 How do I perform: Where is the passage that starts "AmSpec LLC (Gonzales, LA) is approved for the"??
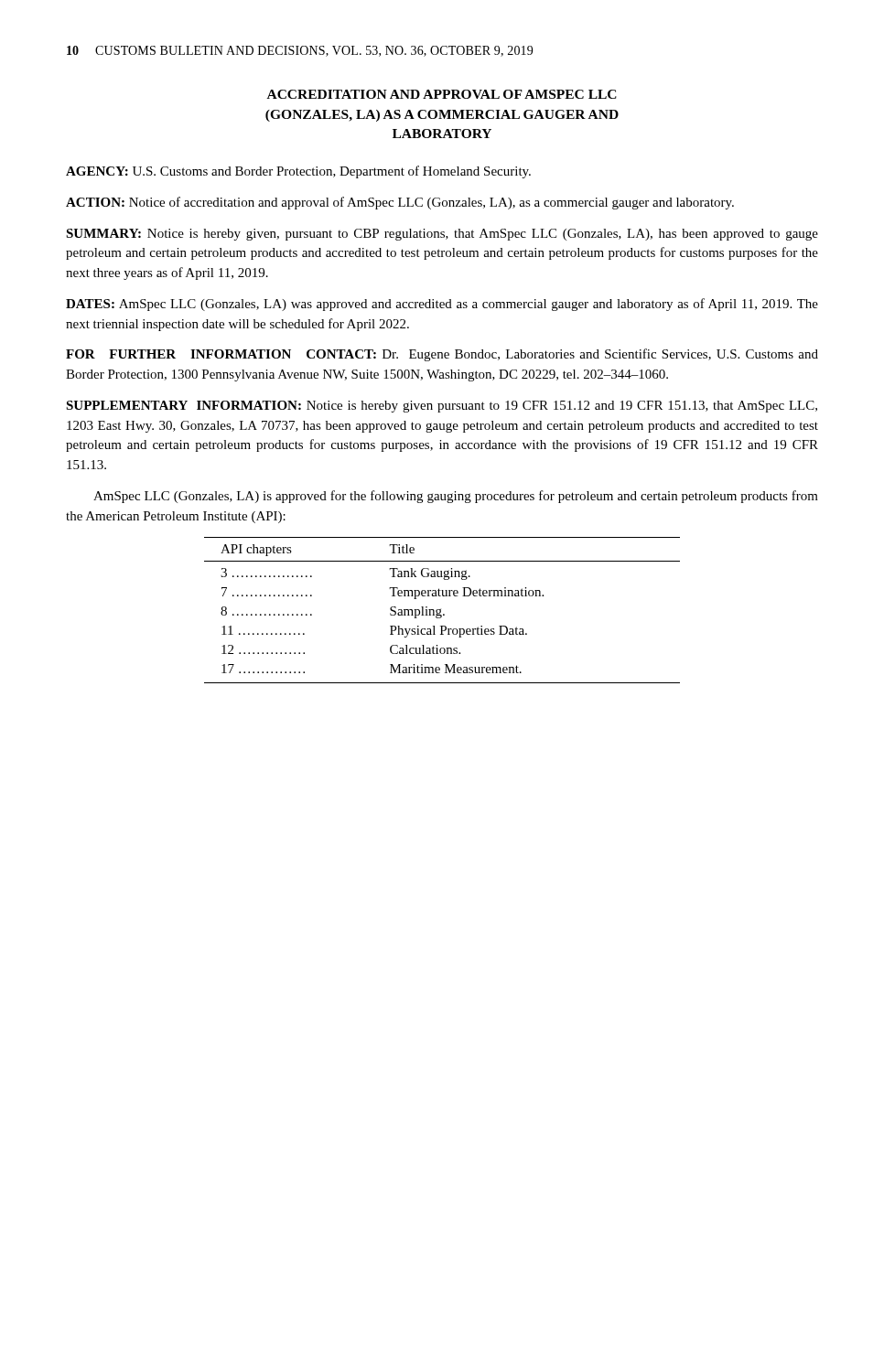[x=442, y=506]
